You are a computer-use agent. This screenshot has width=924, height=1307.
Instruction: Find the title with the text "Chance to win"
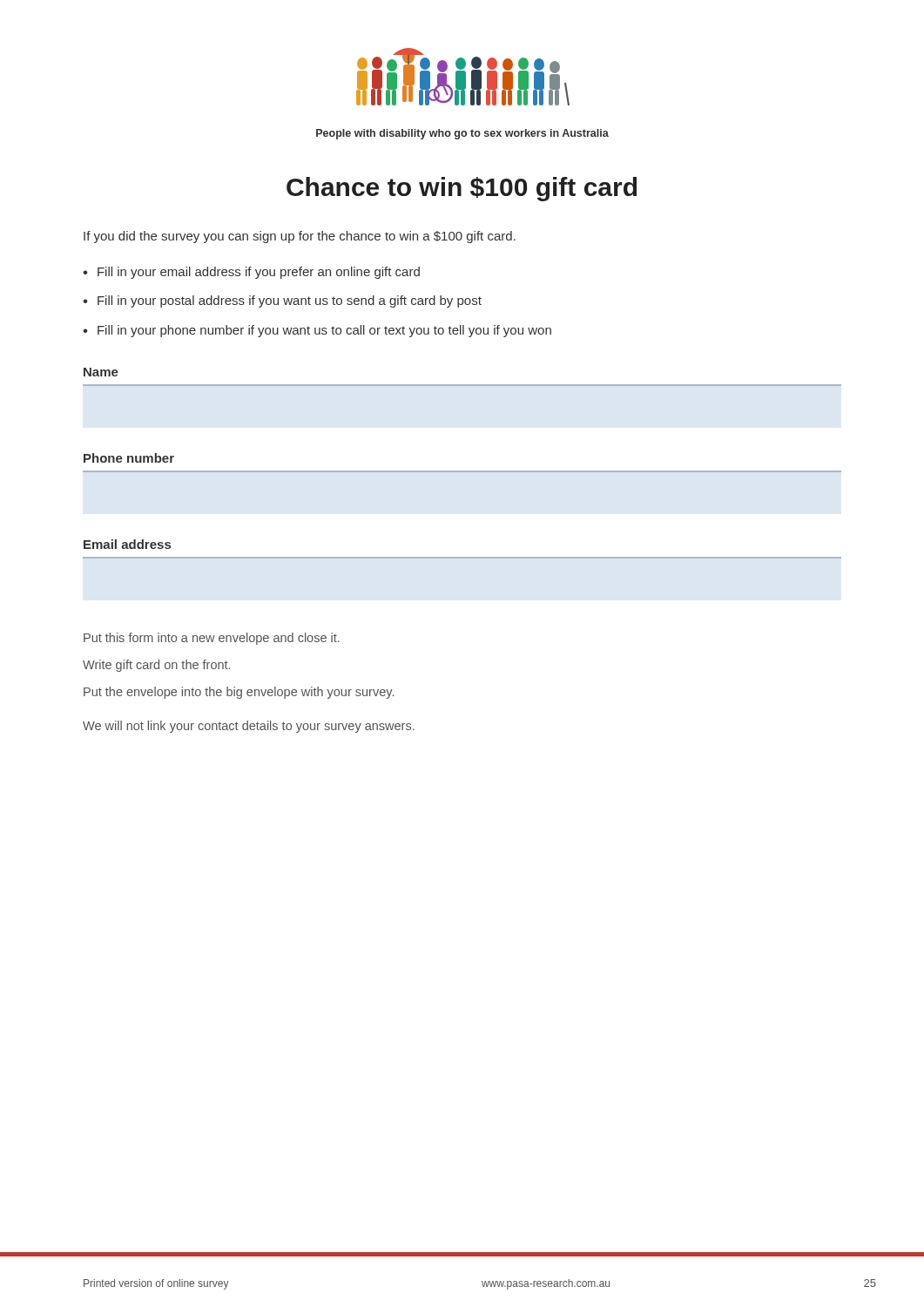pos(462,187)
